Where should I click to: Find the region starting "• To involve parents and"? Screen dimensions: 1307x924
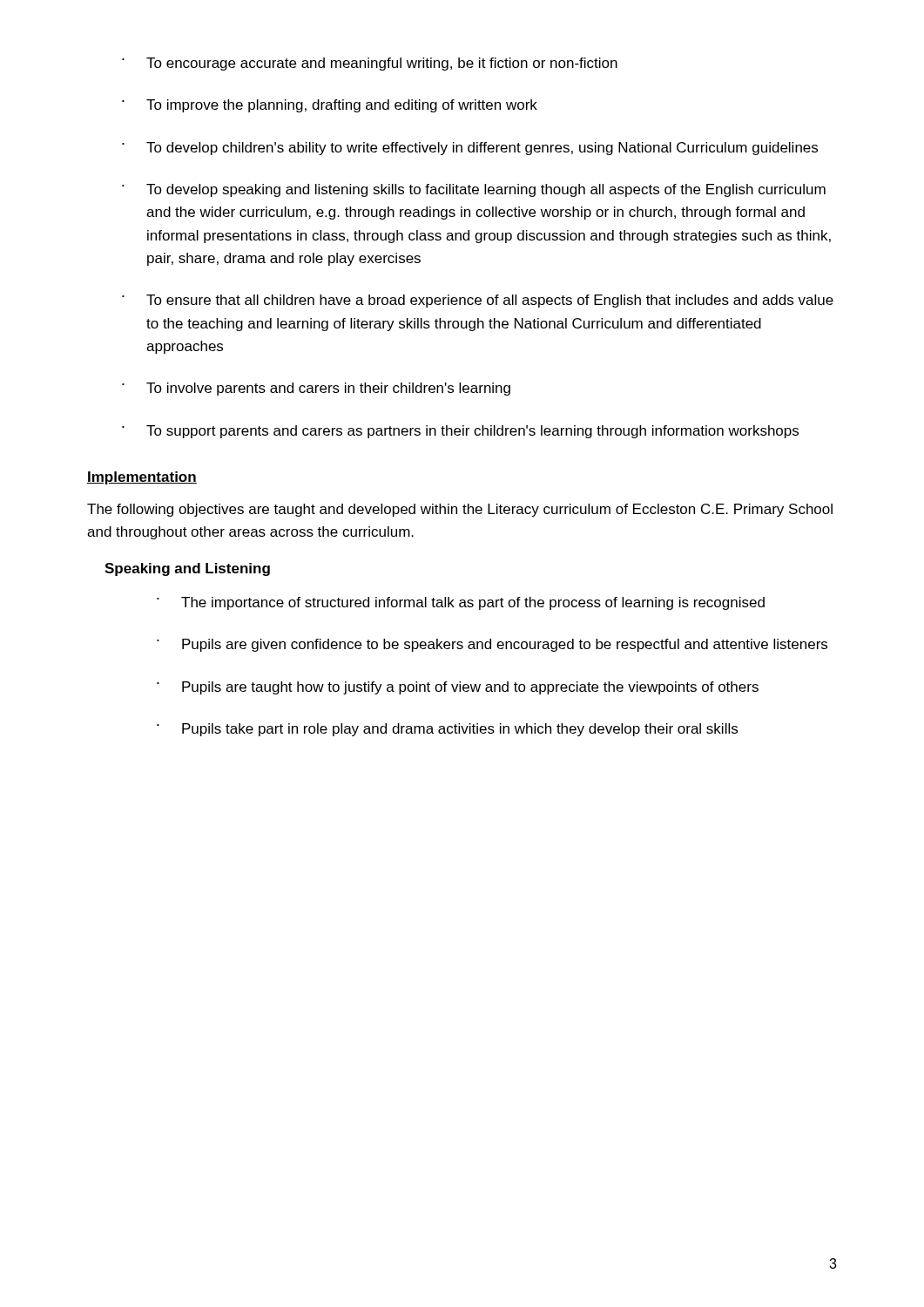[479, 389]
